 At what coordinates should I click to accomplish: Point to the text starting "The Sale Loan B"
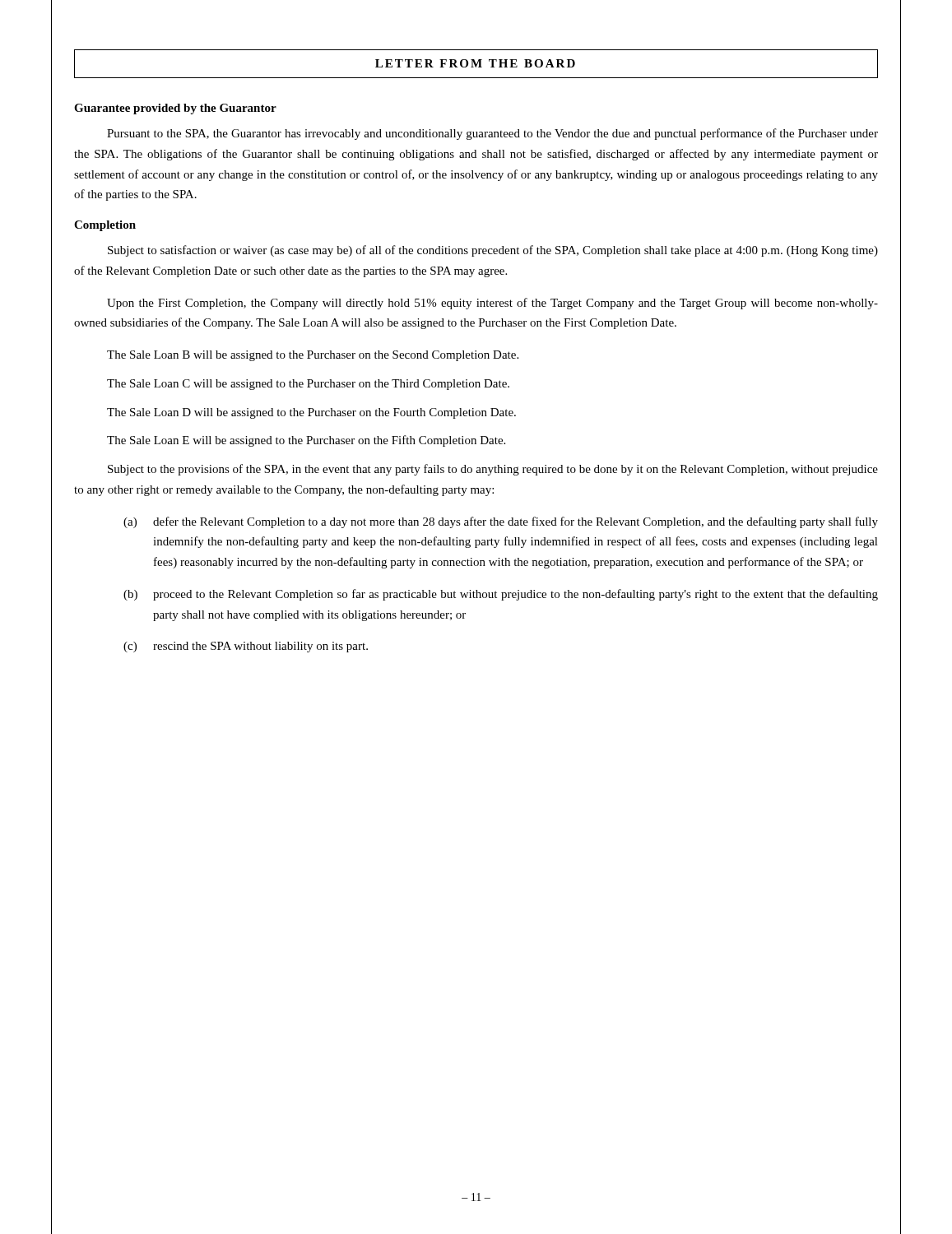pos(313,355)
